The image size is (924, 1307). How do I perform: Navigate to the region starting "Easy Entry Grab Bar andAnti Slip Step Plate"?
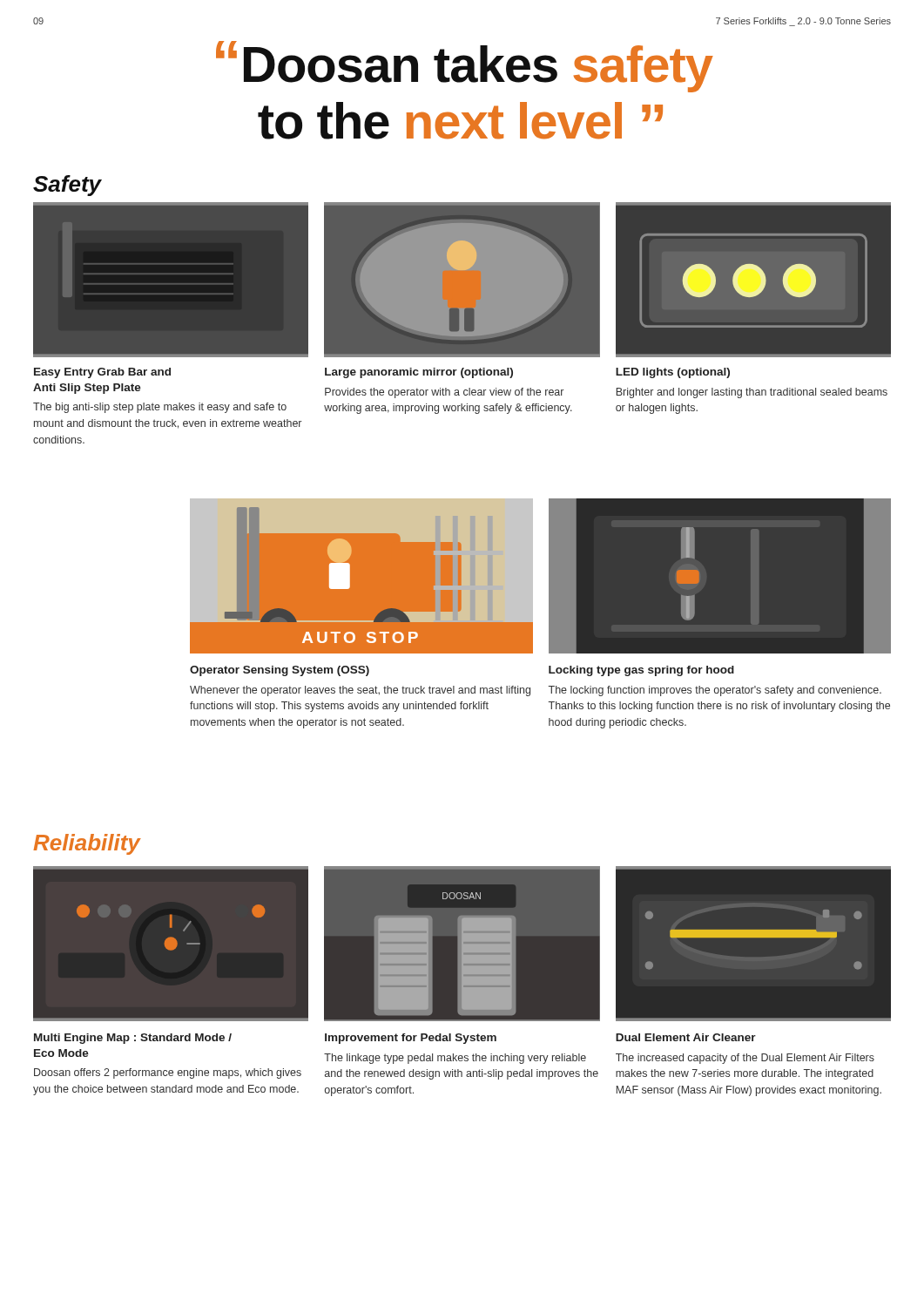tap(102, 379)
